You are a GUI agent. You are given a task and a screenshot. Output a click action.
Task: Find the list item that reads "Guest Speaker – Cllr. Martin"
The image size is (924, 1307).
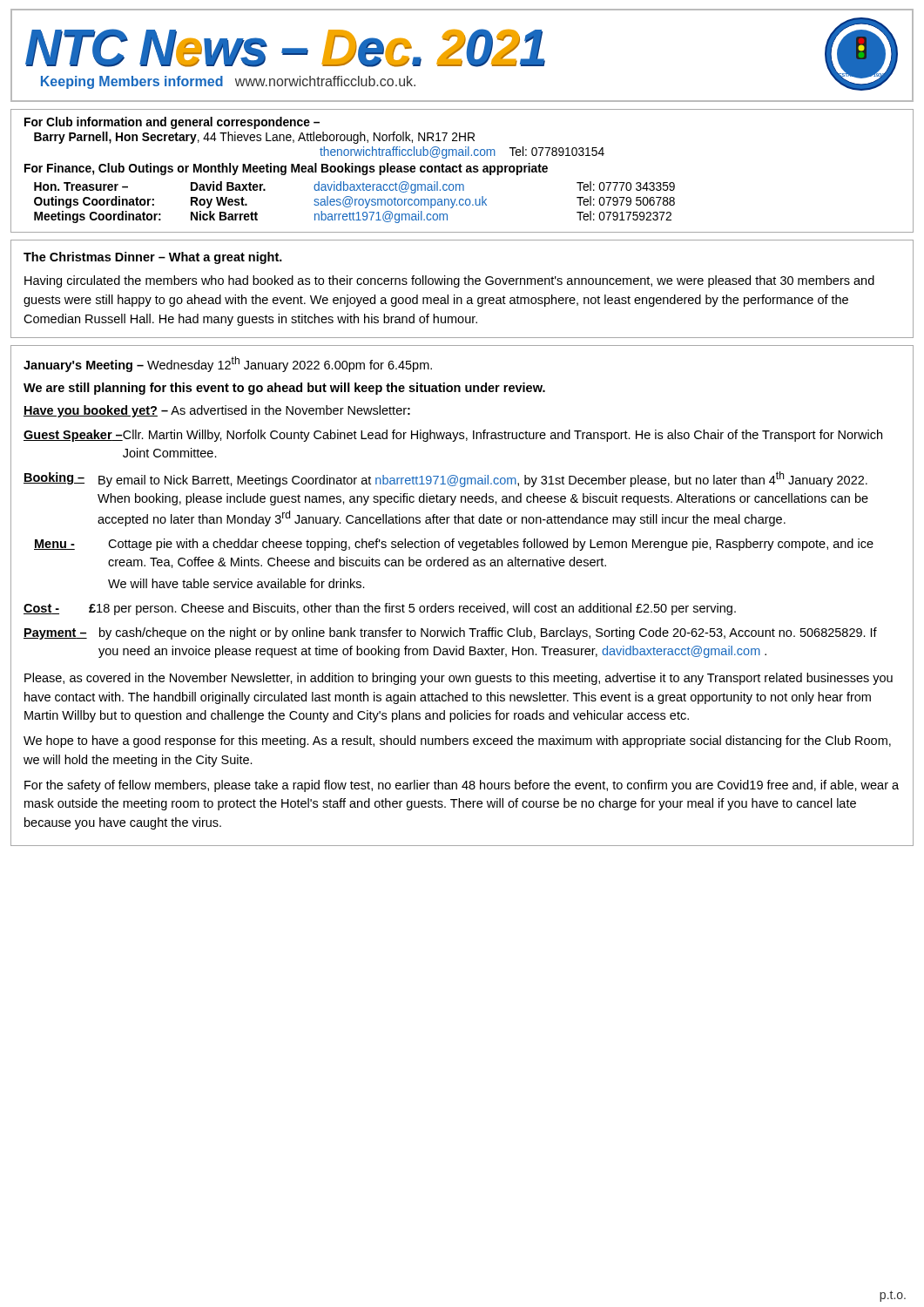(x=462, y=445)
